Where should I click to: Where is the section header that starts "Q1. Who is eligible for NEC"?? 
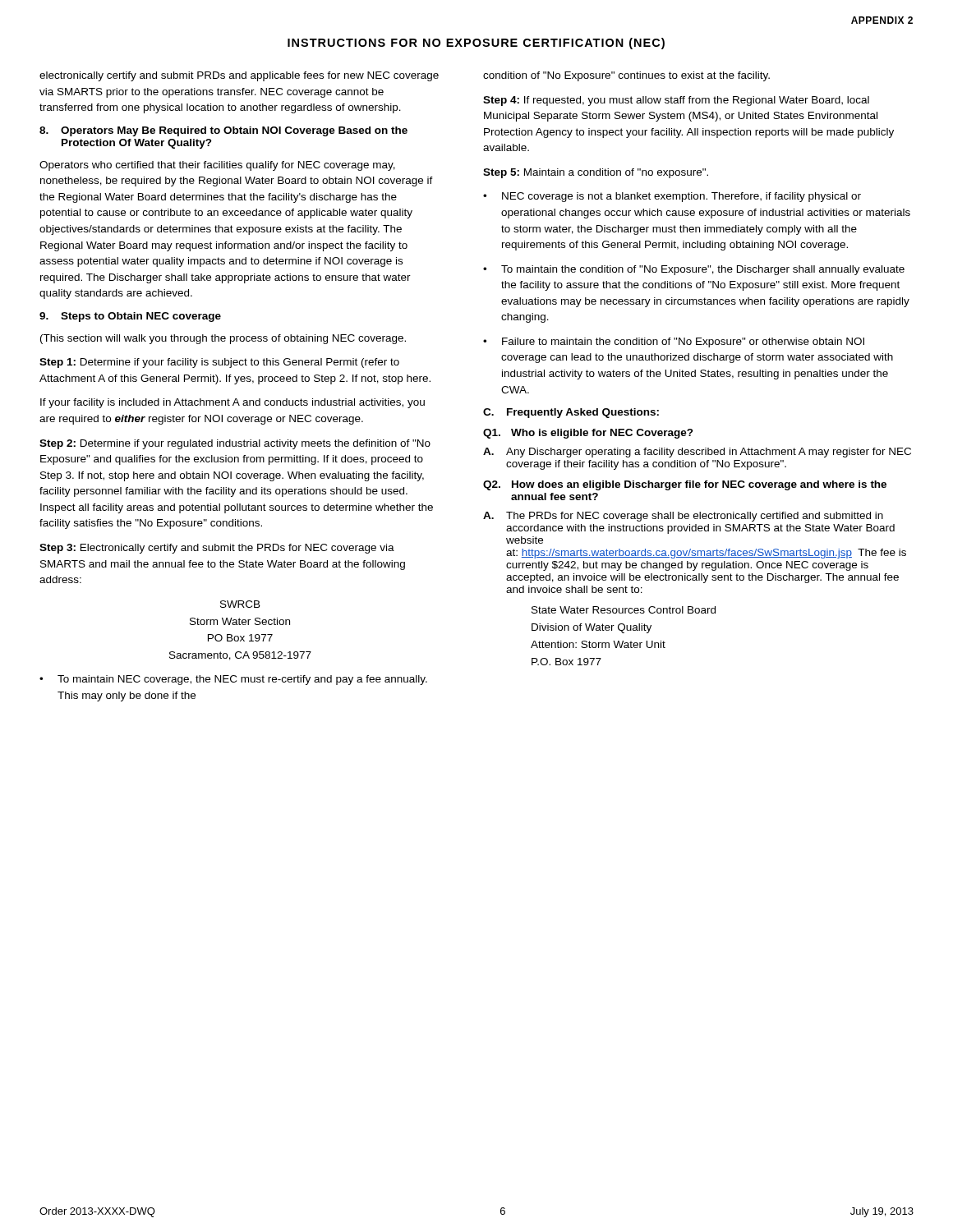[x=698, y=433]
